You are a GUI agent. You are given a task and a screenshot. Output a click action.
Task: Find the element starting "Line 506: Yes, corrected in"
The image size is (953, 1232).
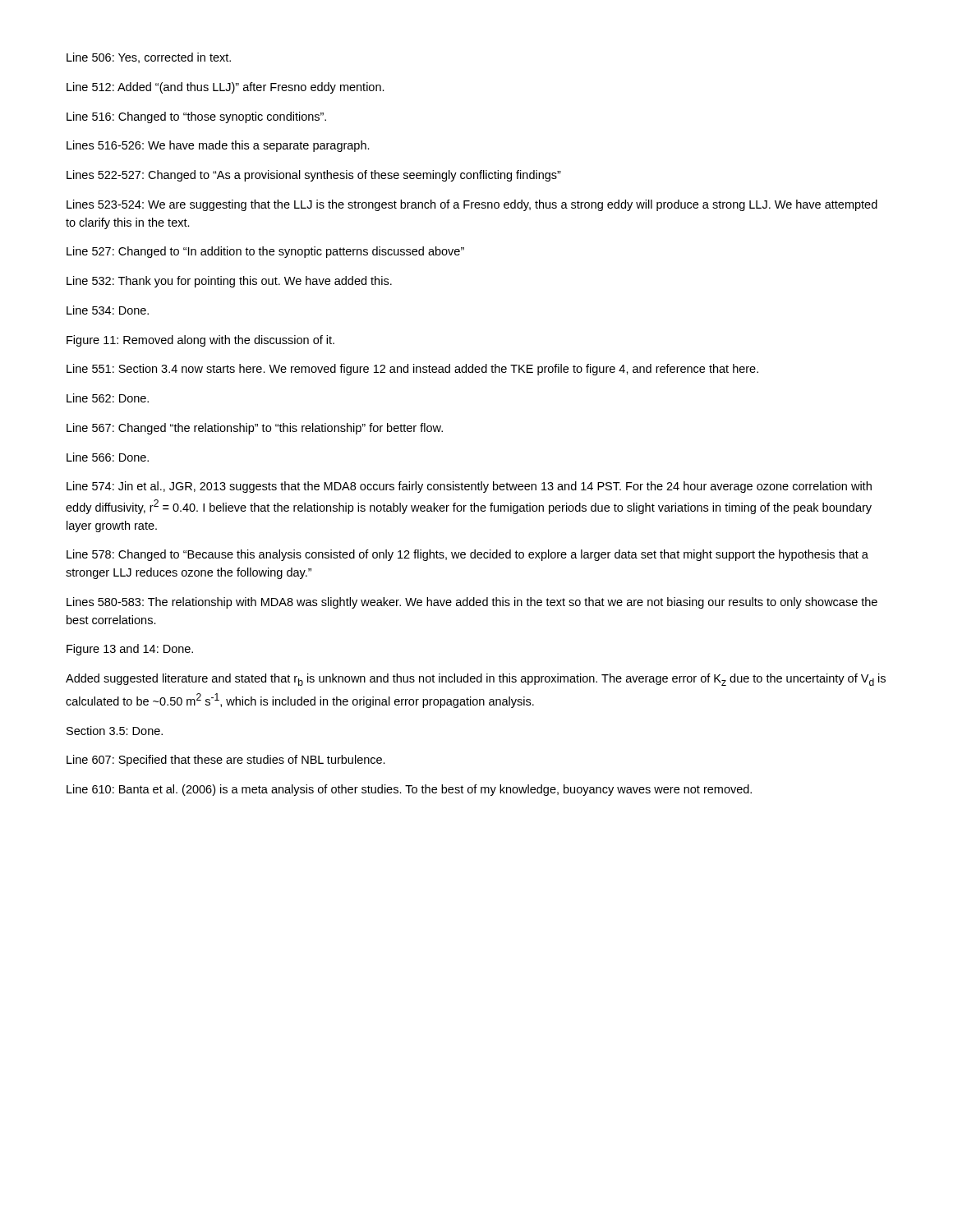[149, 57]
